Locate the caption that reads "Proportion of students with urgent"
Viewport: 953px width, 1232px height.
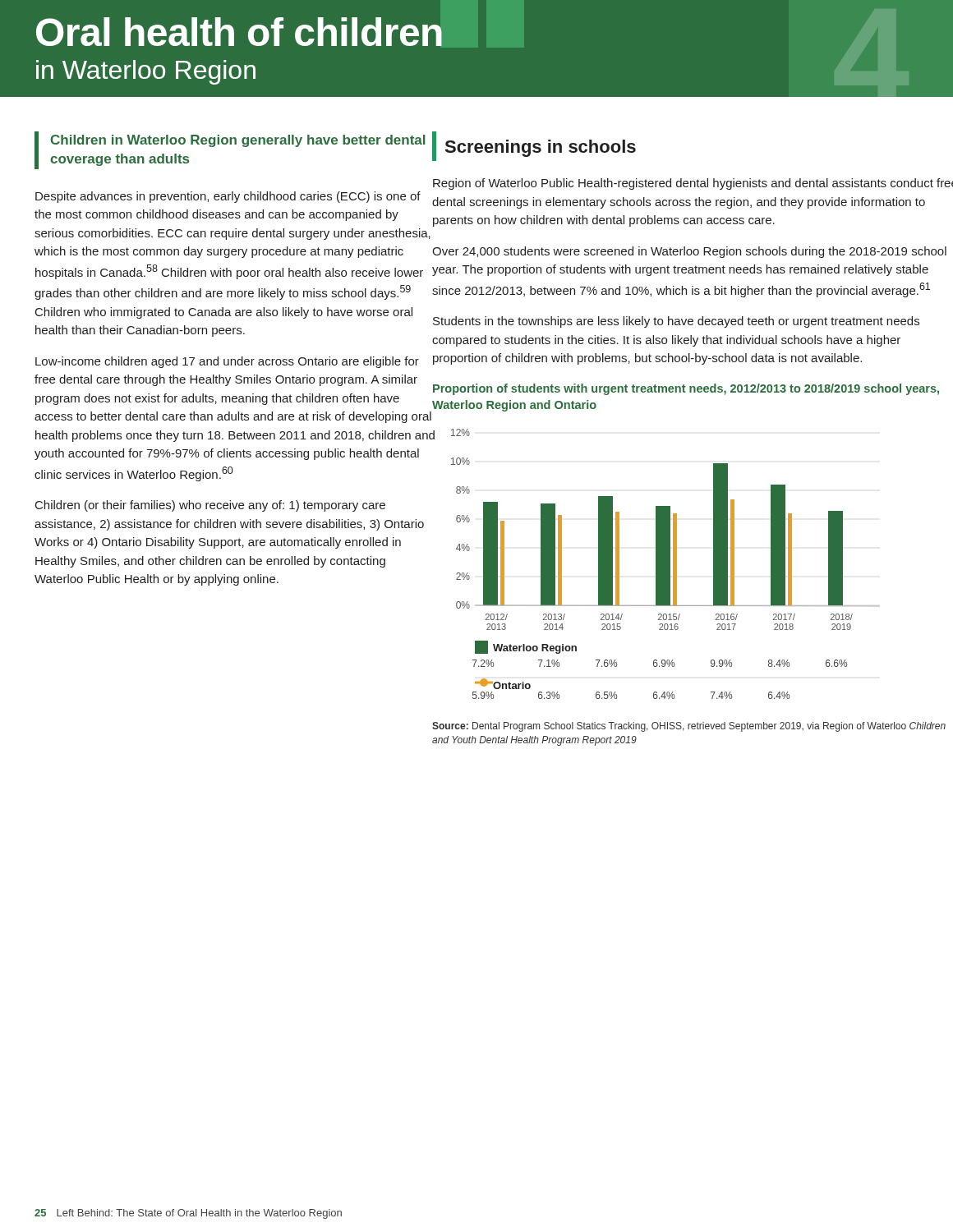click(x=693, y=397)
